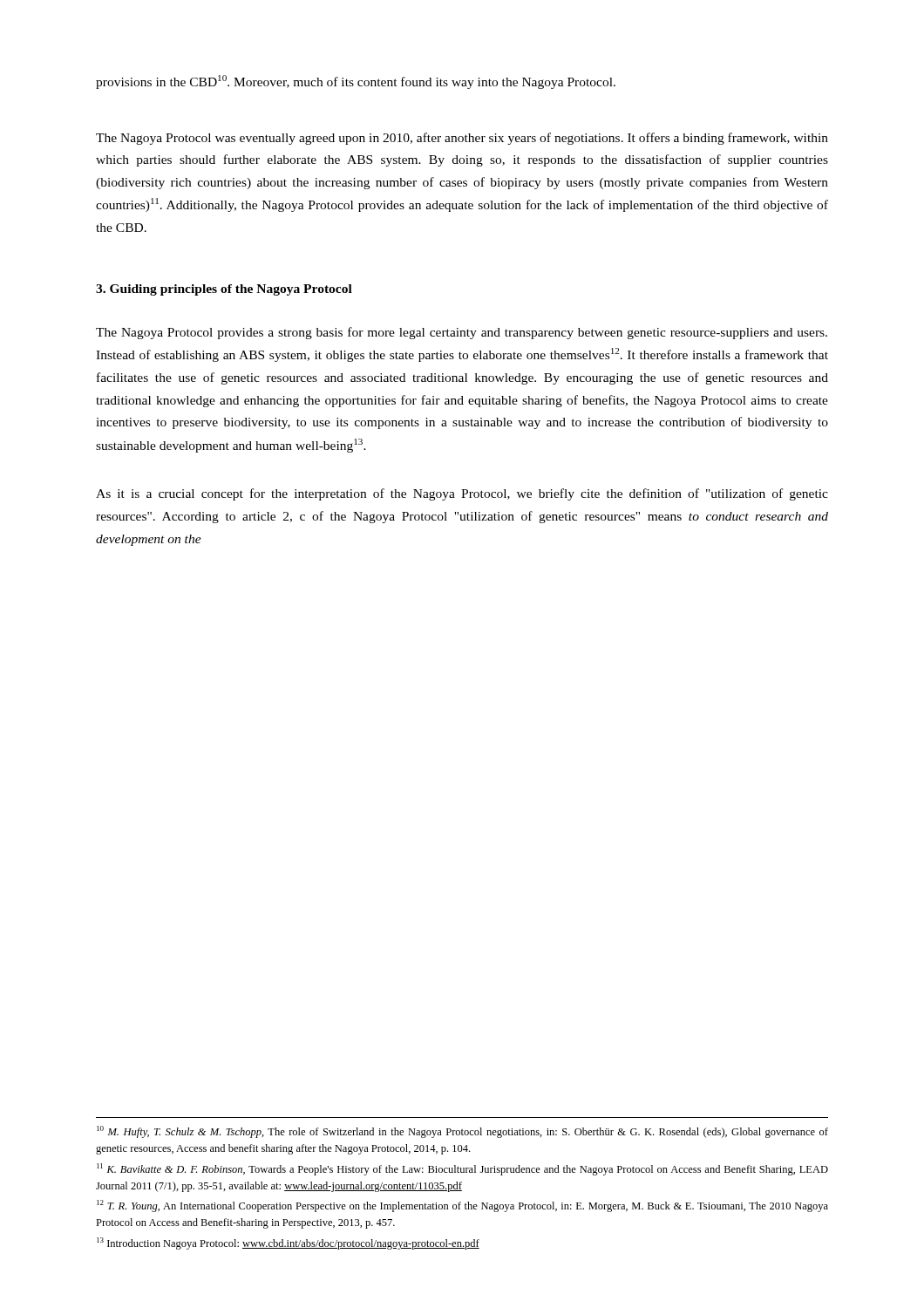The image size is (924, 1308).
Task: Select the block starting "10 M. Hufty, T."
Action: tap(462, 1139)
